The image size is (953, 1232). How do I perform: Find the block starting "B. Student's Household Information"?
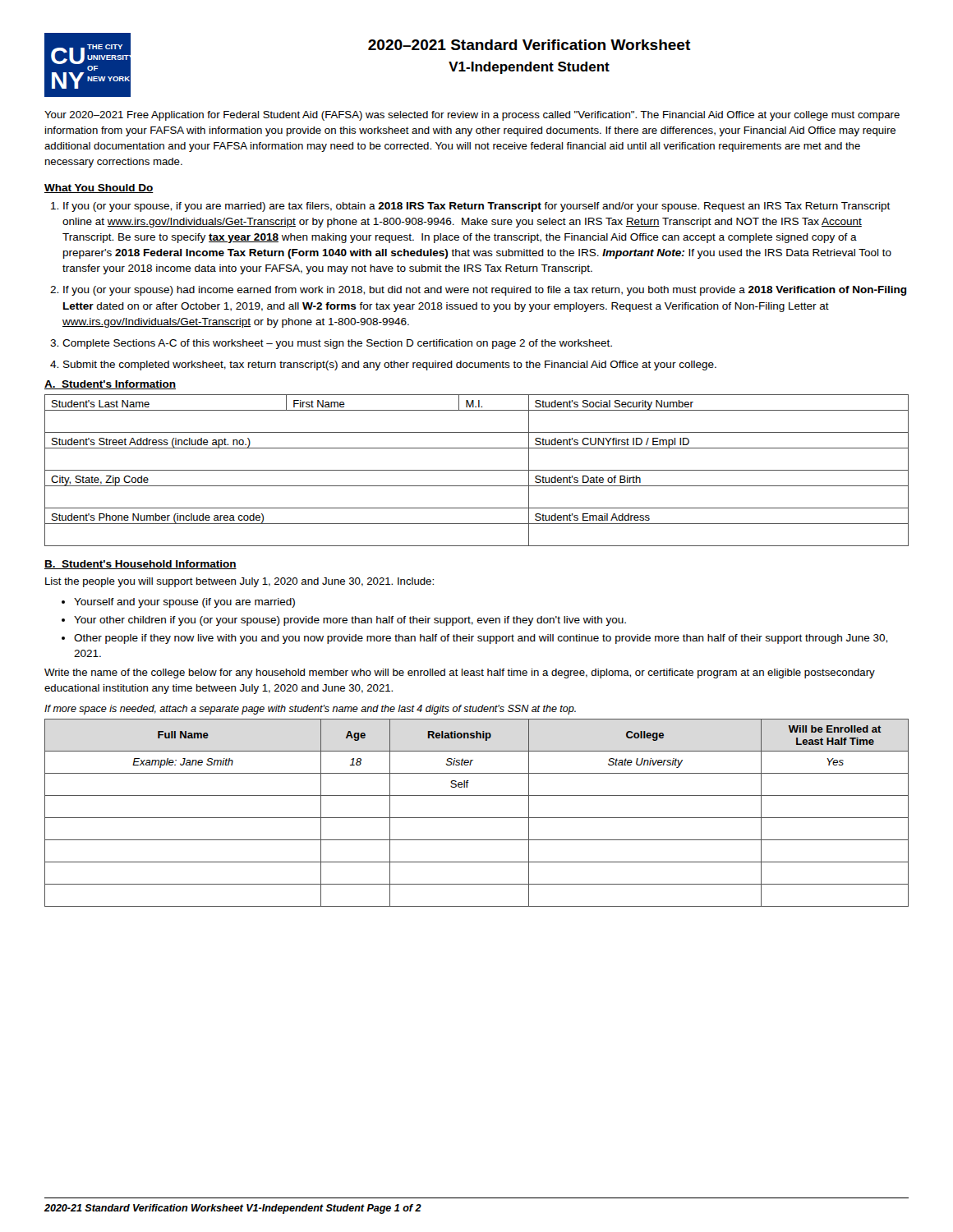point(140,564)
